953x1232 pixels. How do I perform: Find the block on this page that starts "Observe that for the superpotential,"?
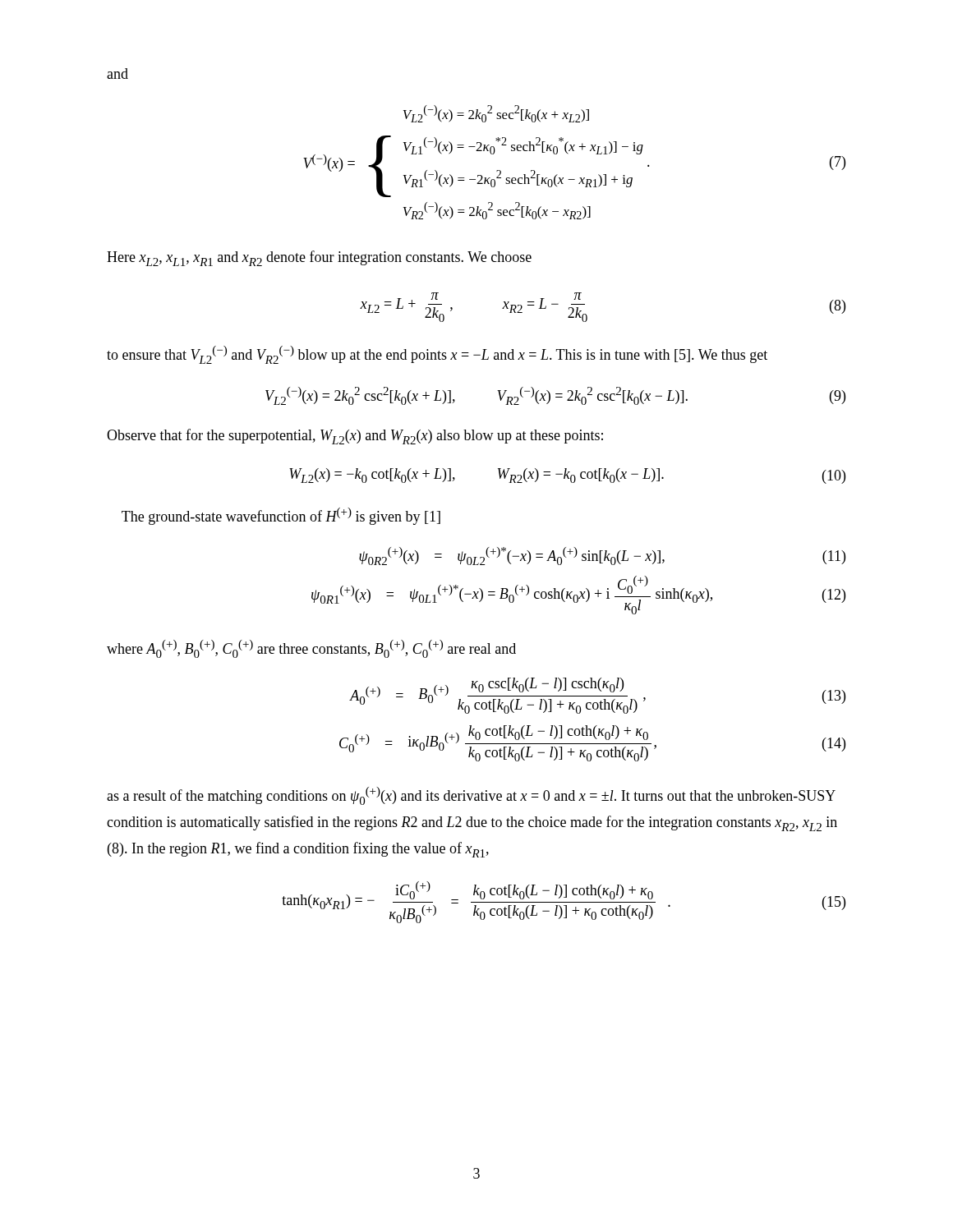[x=356, y=437]
